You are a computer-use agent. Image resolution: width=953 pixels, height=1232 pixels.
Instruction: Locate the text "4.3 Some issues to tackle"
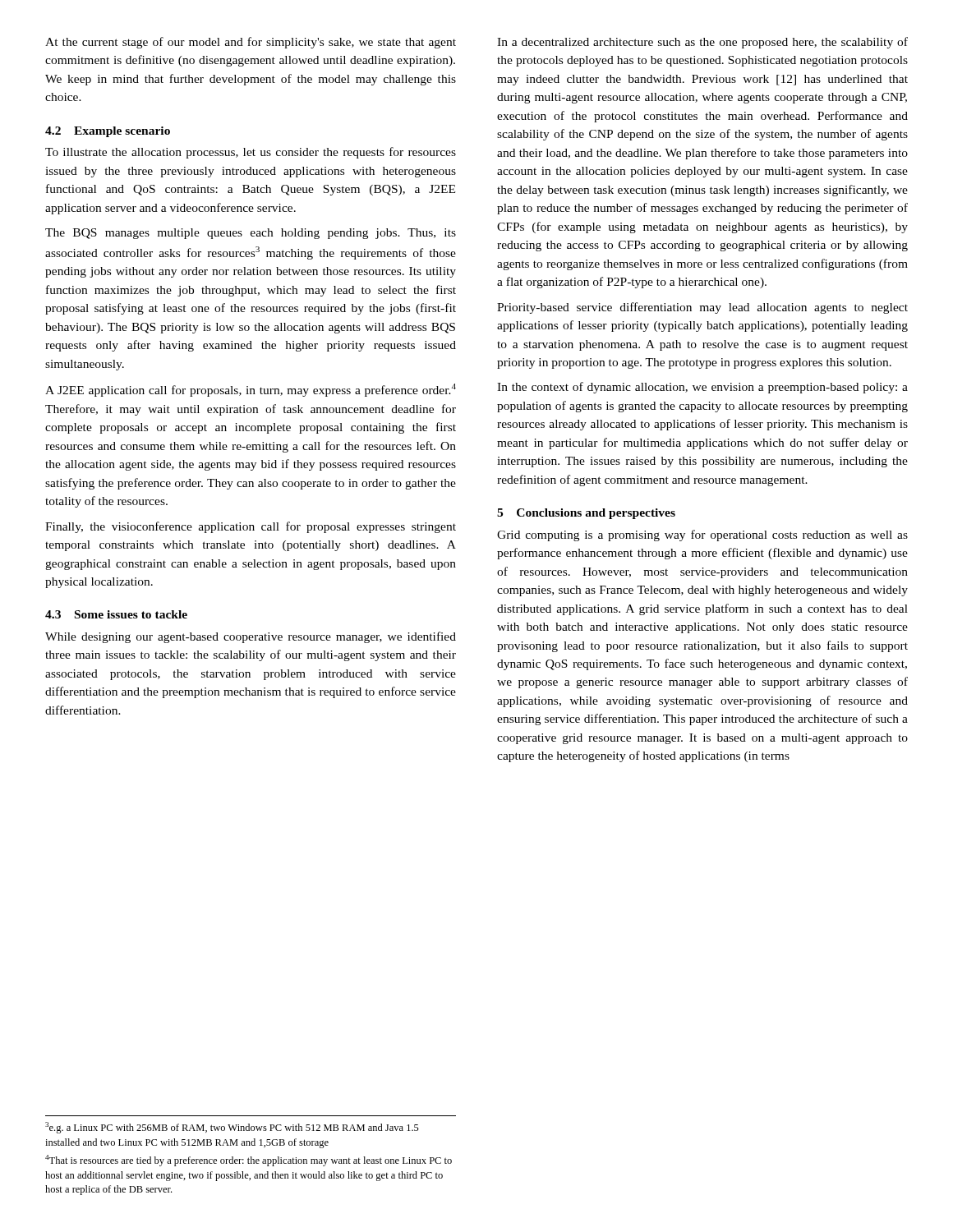click(116, 614)
